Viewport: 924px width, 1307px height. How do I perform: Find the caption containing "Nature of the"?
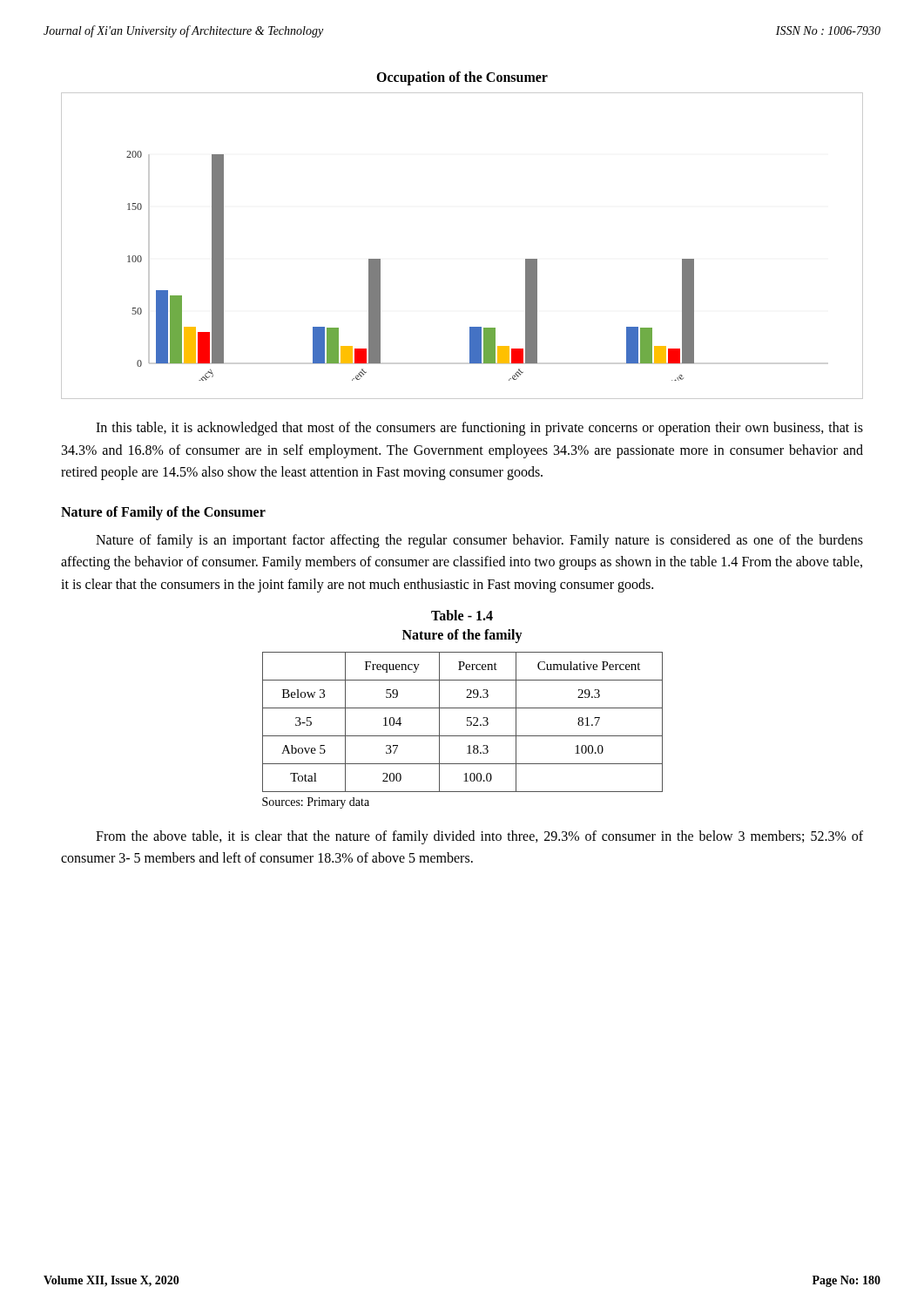point(462,634)
